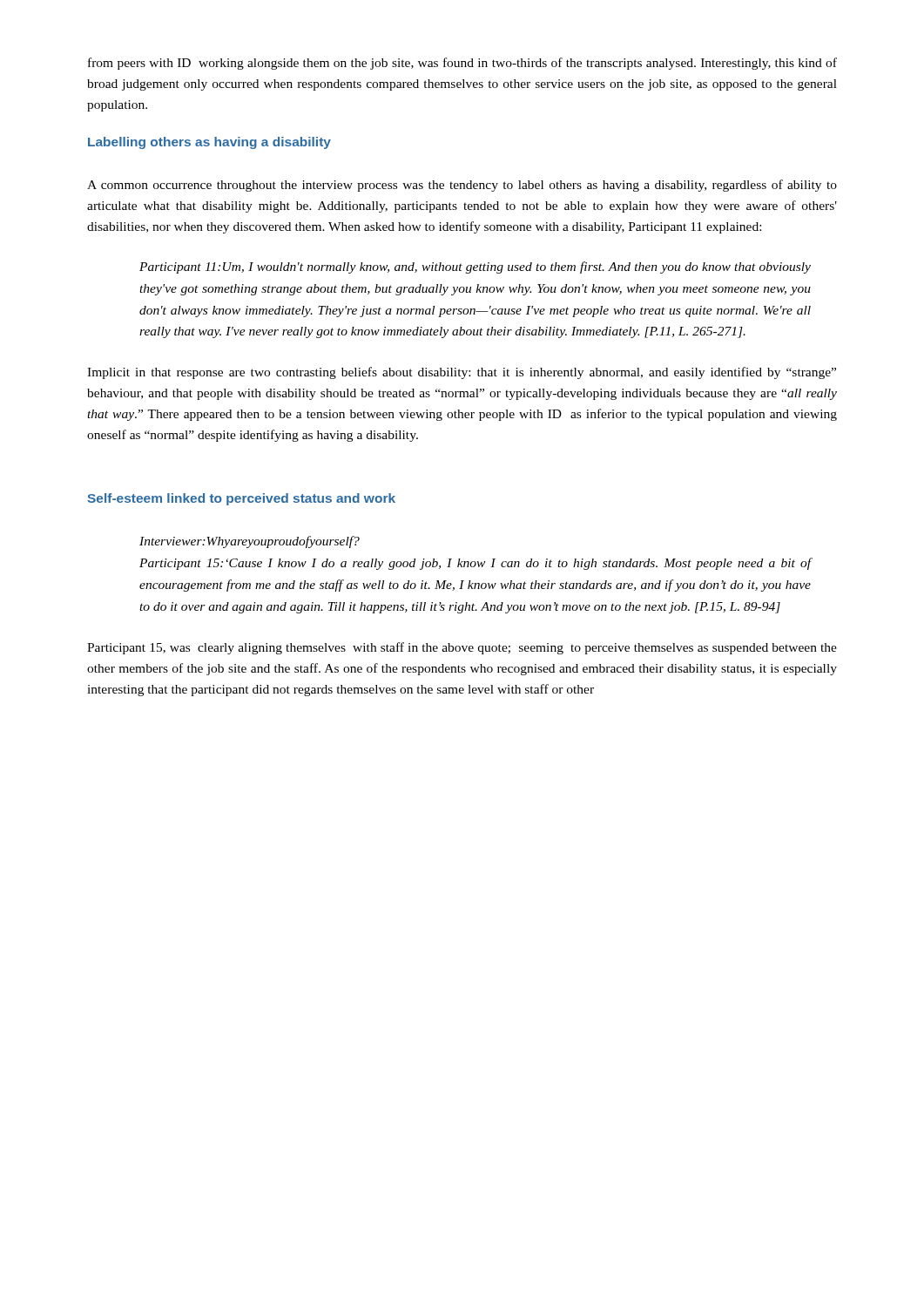This screenshot has width=924, height=1307.
Task: Locate the block of text that opens with "Implicit in that"
Action: 462,403
